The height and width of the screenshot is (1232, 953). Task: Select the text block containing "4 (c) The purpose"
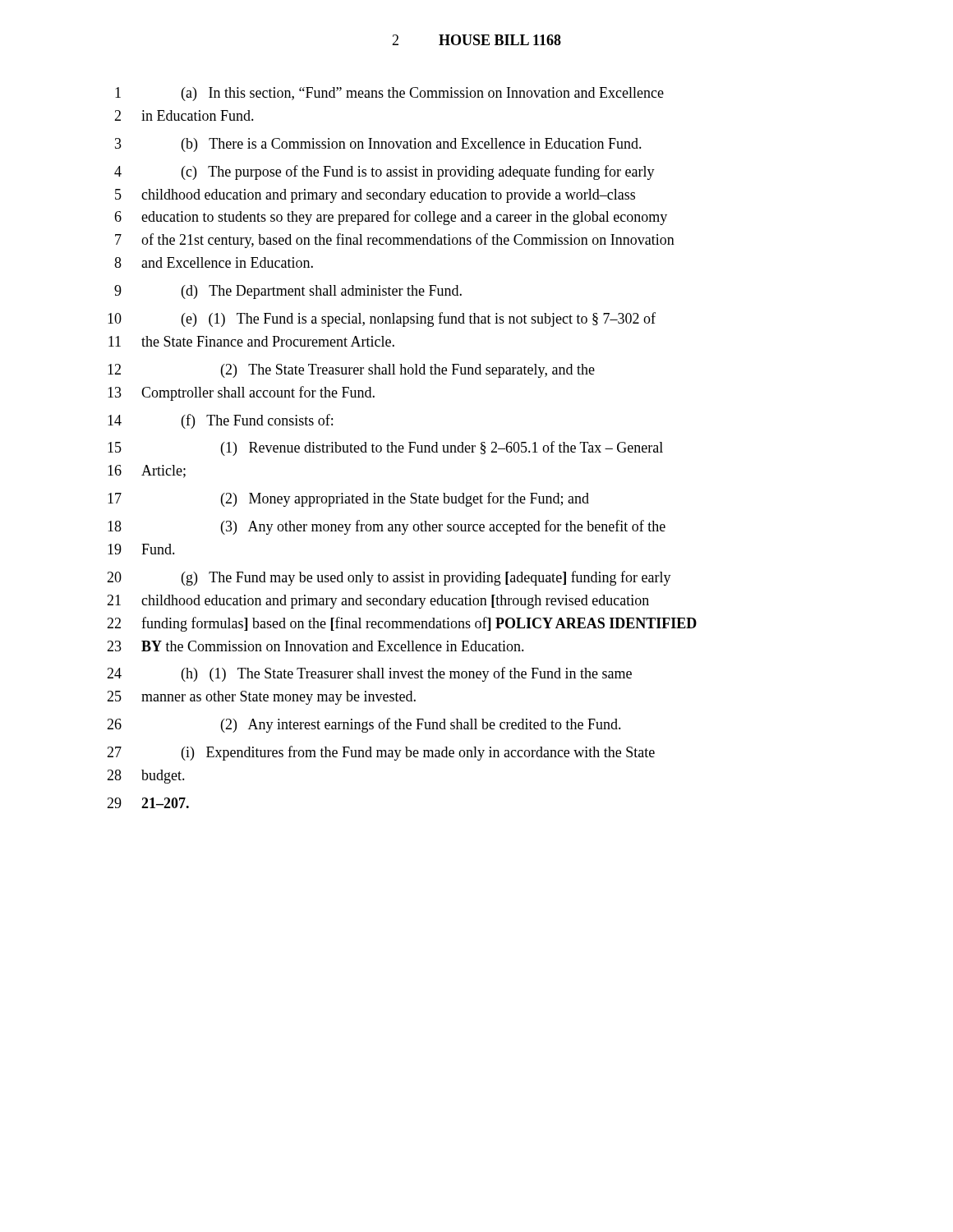pyautogui.click(x=476, y=218)
